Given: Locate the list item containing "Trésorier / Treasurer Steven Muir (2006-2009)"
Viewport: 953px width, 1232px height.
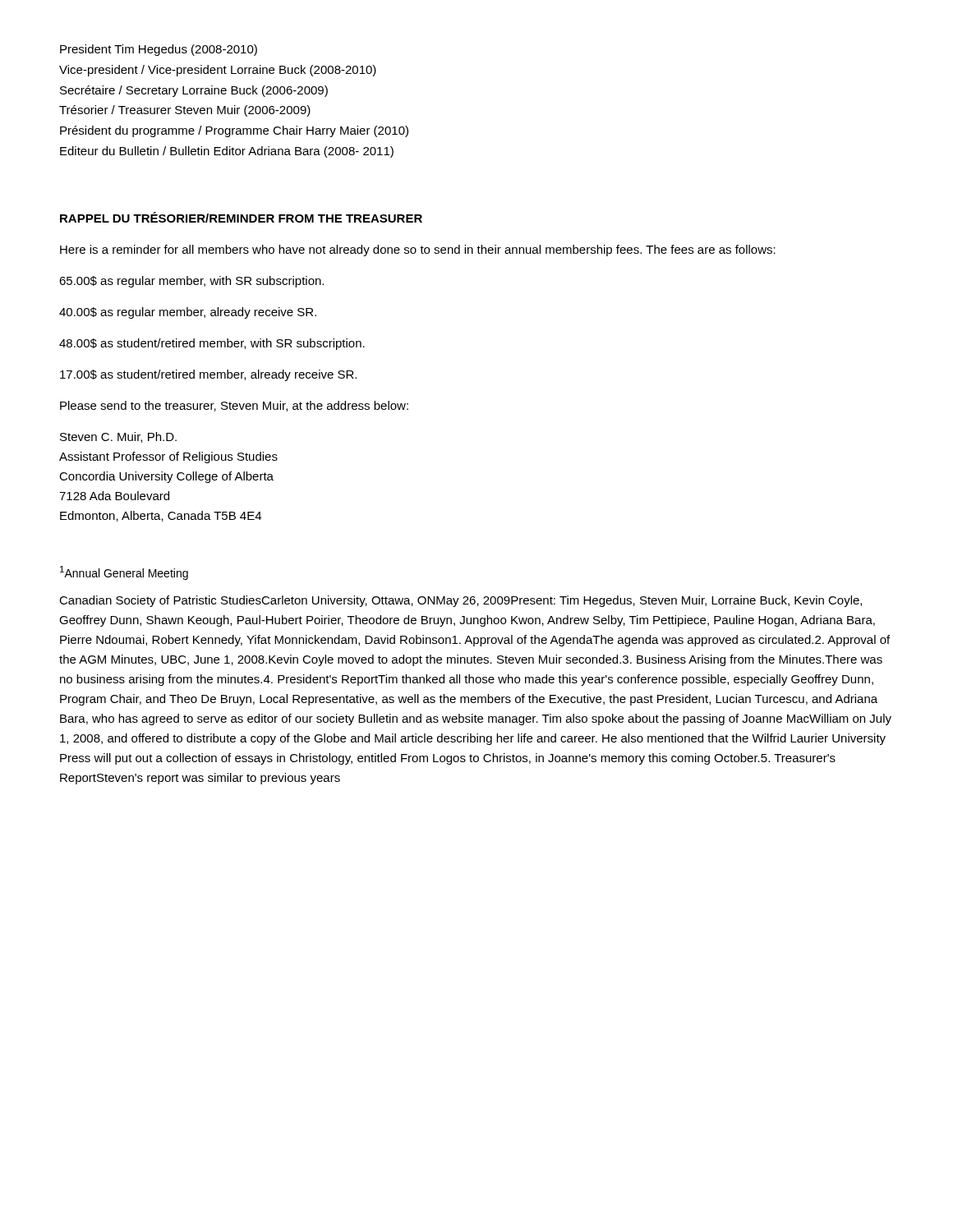Looking at the screenshot, I should (185, 110).
